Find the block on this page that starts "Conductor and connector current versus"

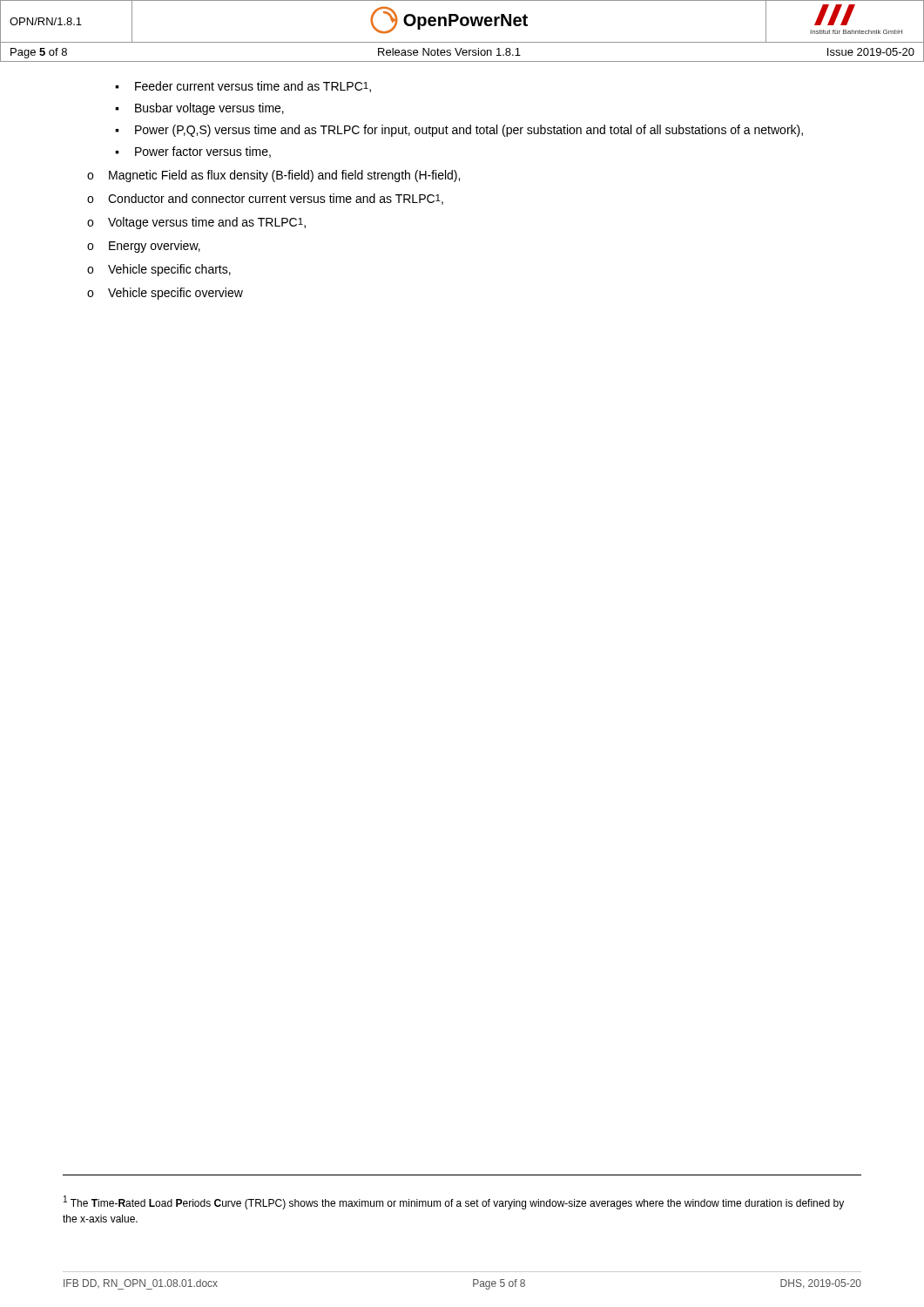(x=265, y=199)
